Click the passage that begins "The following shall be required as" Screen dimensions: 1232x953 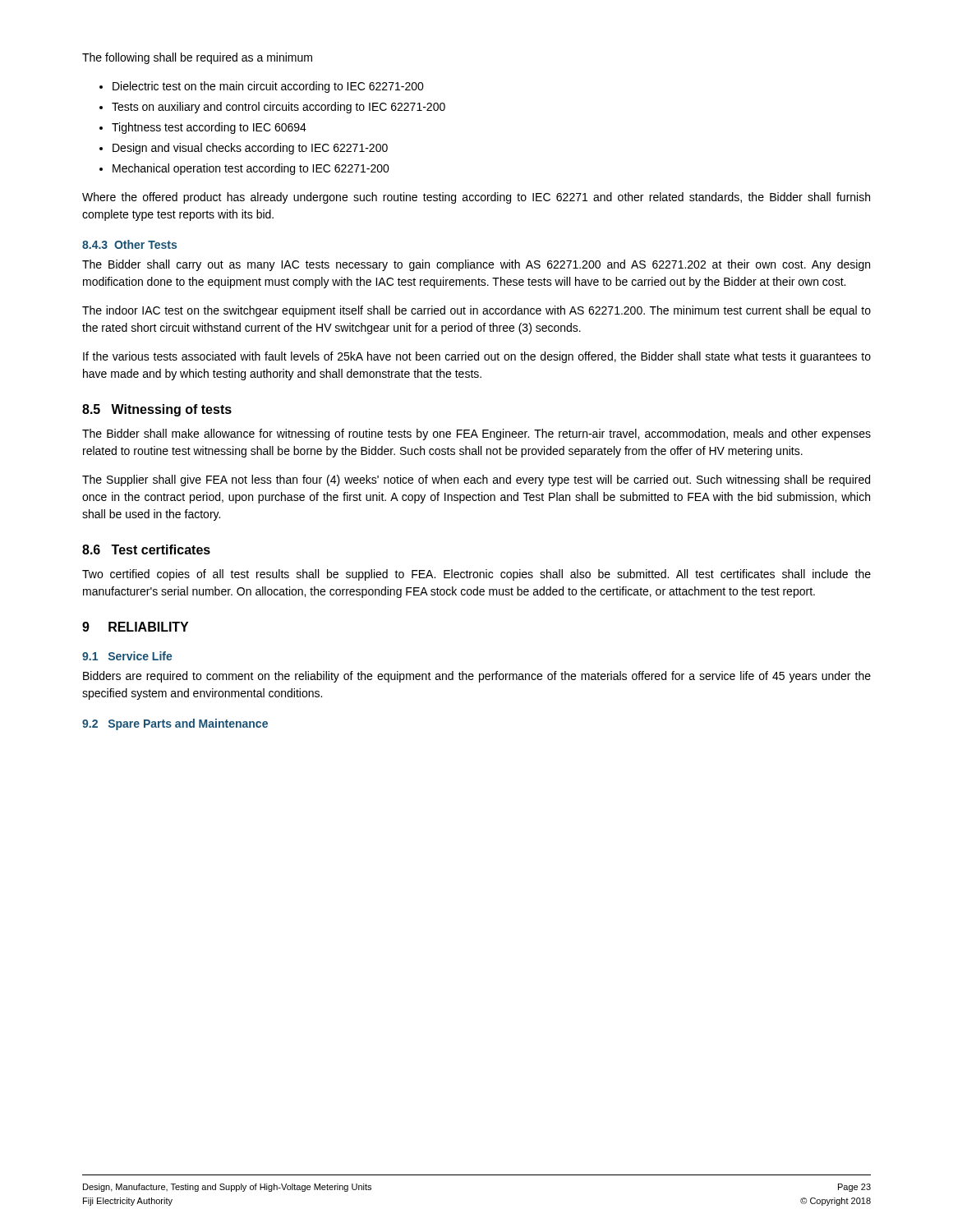197,58
